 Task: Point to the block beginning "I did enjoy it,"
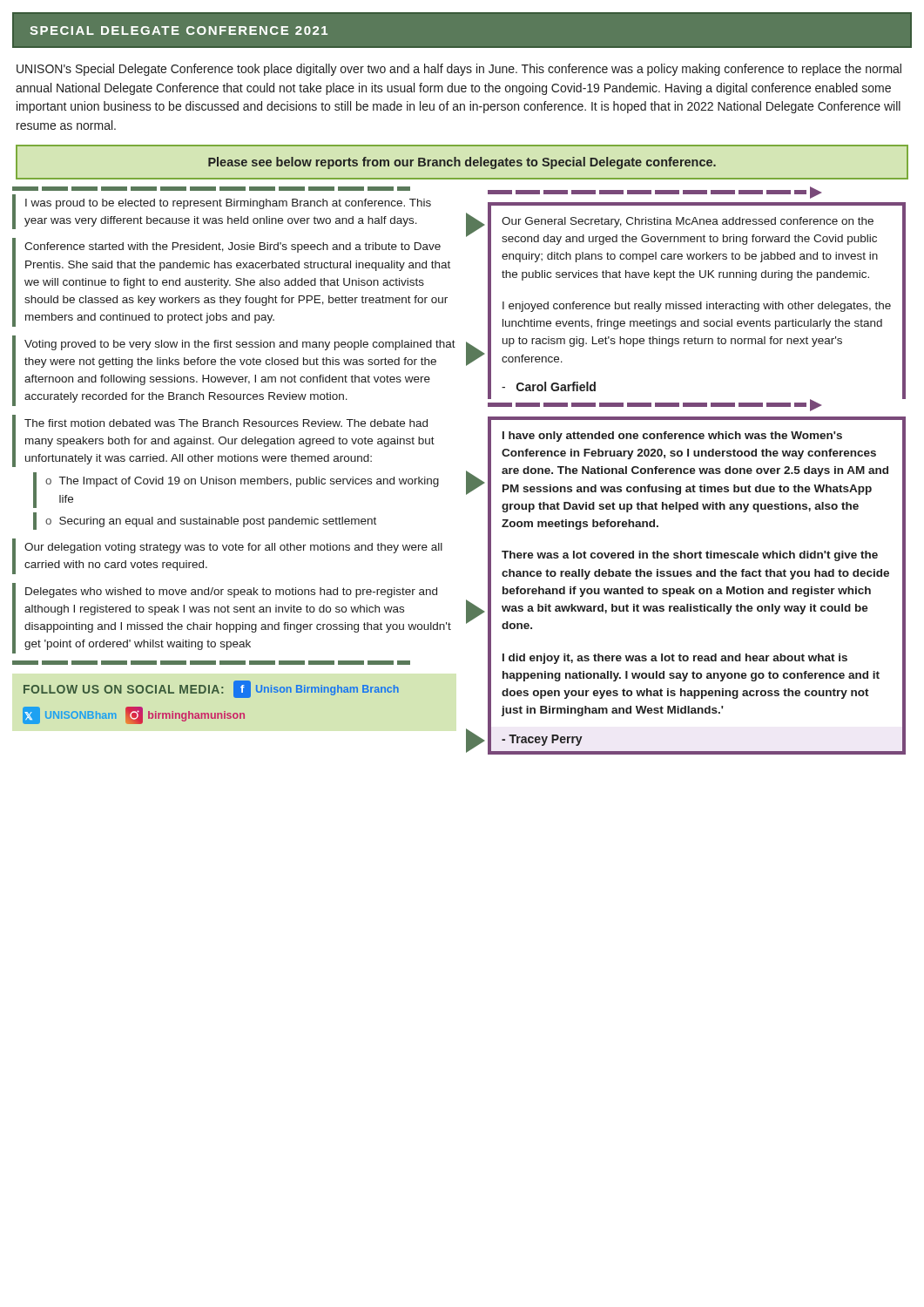691,683
